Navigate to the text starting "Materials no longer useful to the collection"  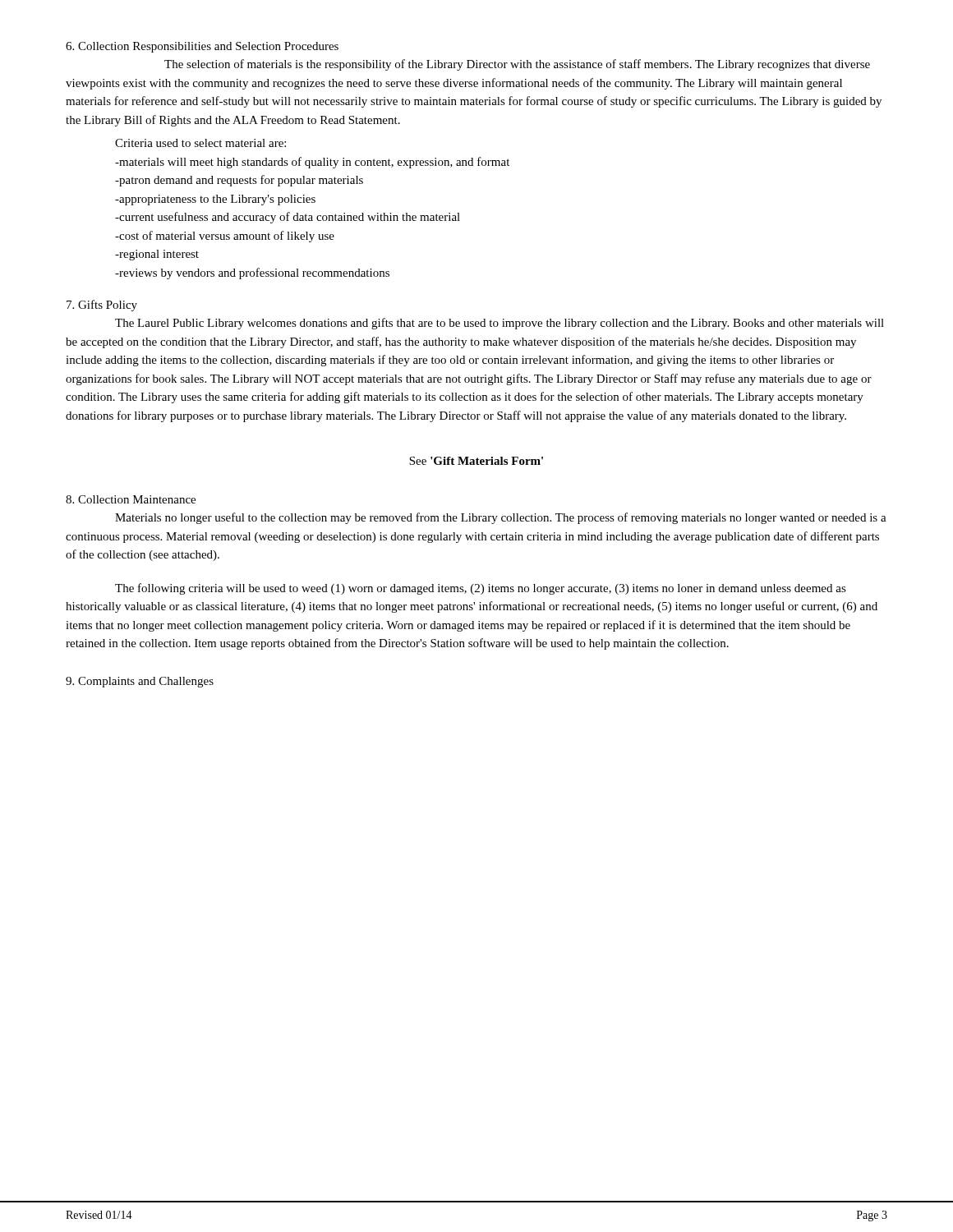tap(476, 536)
